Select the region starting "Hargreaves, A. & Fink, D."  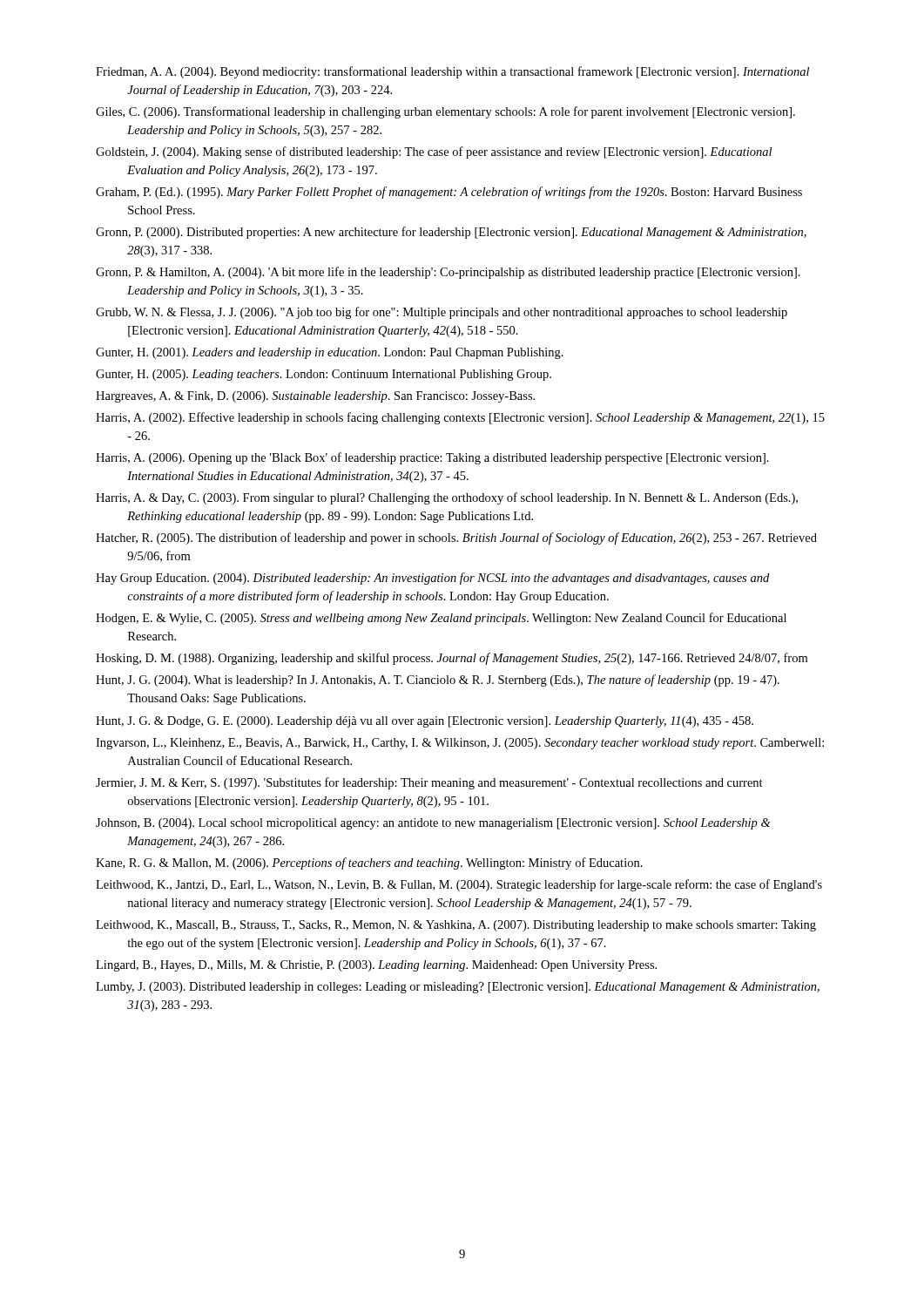click(316, 396)
